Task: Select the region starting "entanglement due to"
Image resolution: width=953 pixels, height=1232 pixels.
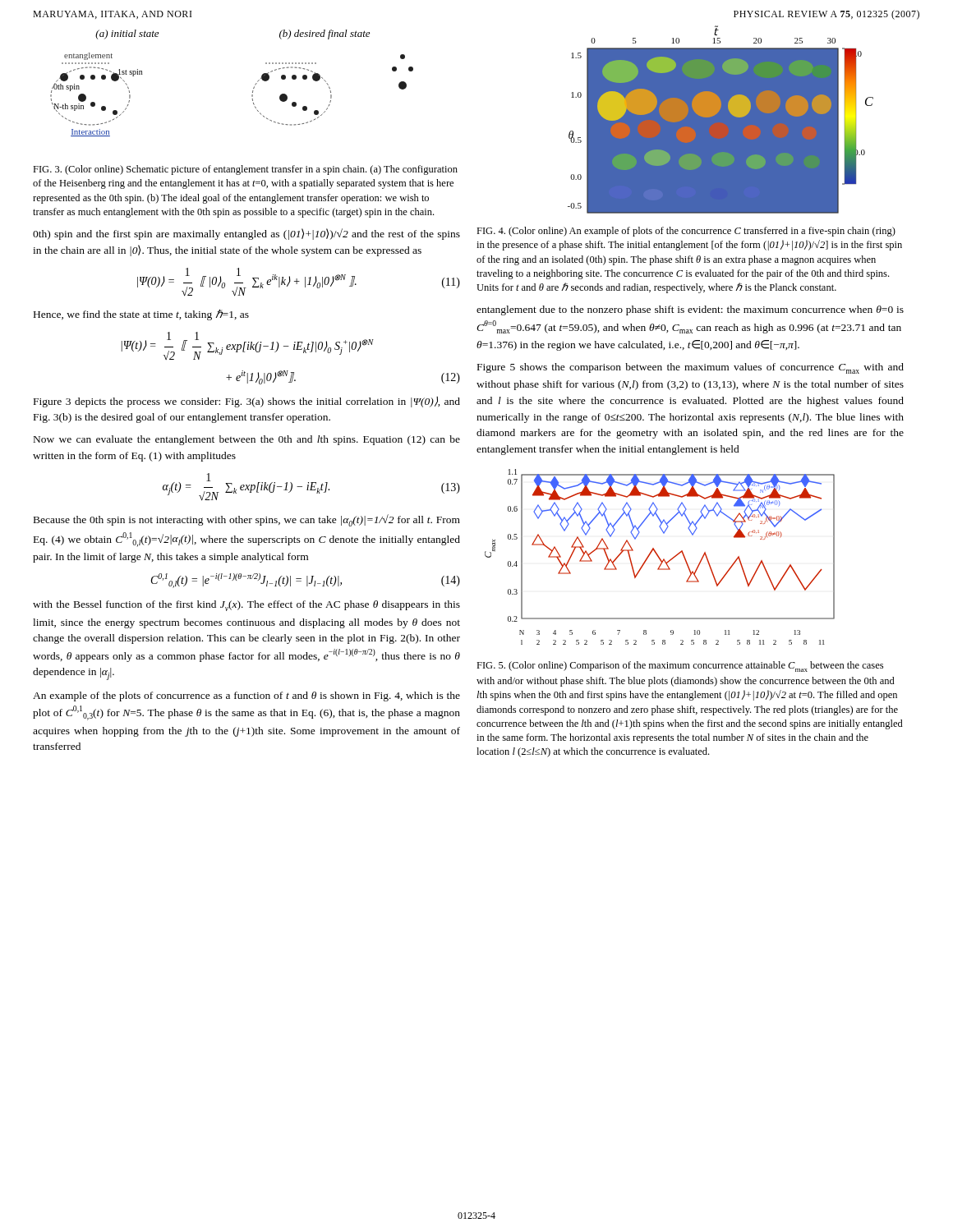Action: click(x=690, y=327)
